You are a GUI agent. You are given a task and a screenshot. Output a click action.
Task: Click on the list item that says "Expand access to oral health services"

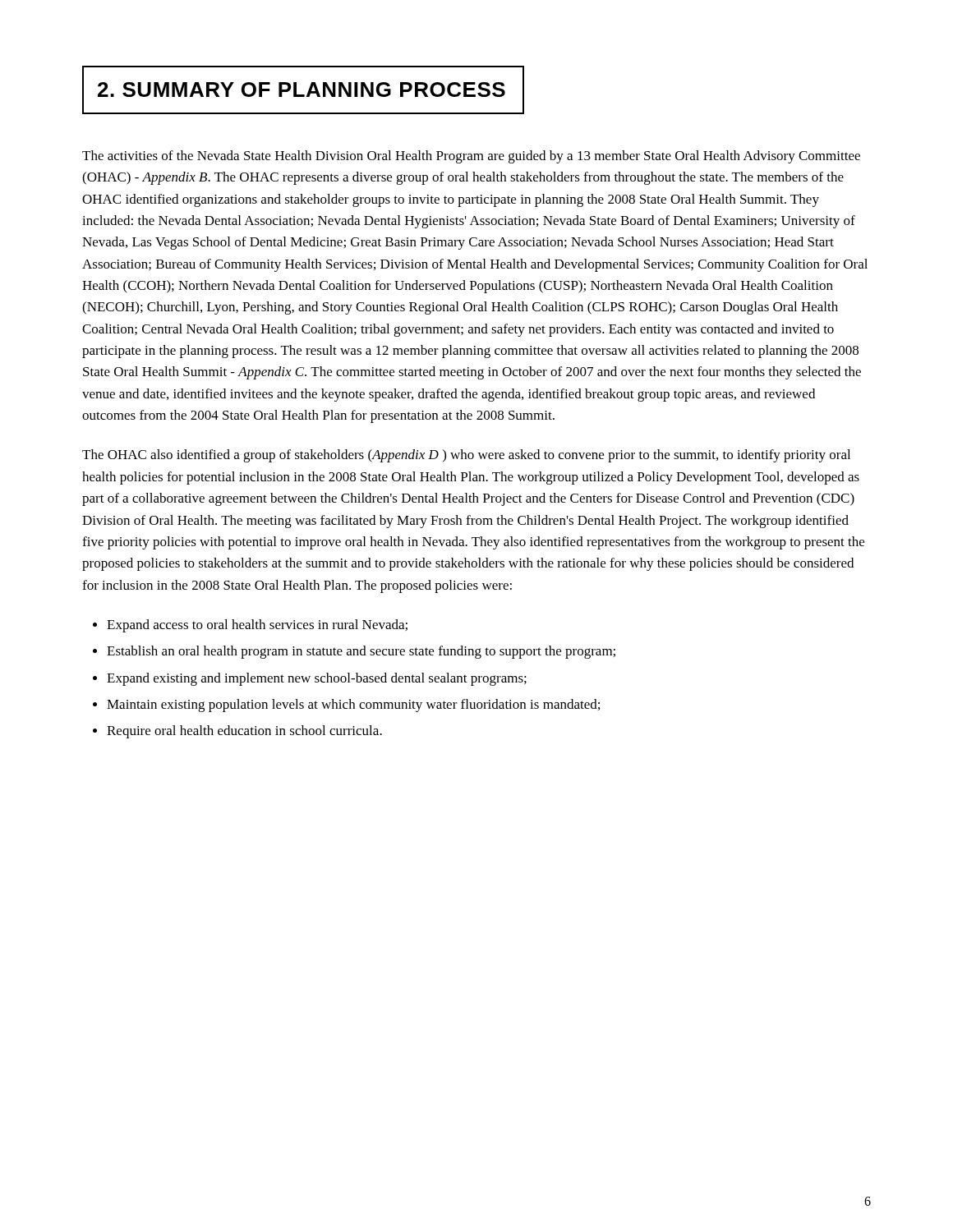(258, 625)
